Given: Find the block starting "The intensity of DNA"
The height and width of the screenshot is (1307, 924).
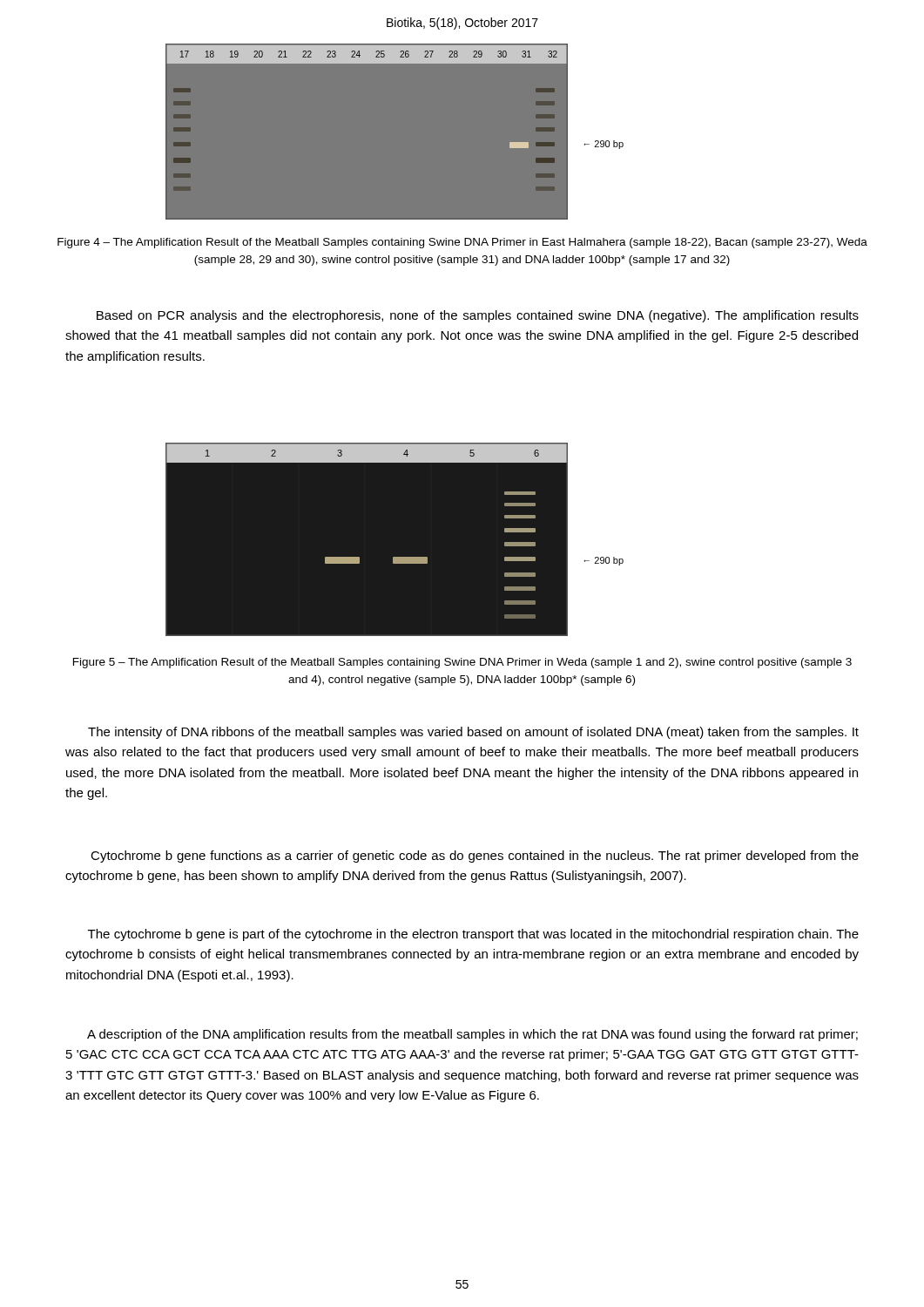Looking at the screenshot, I should coord(462,762).
